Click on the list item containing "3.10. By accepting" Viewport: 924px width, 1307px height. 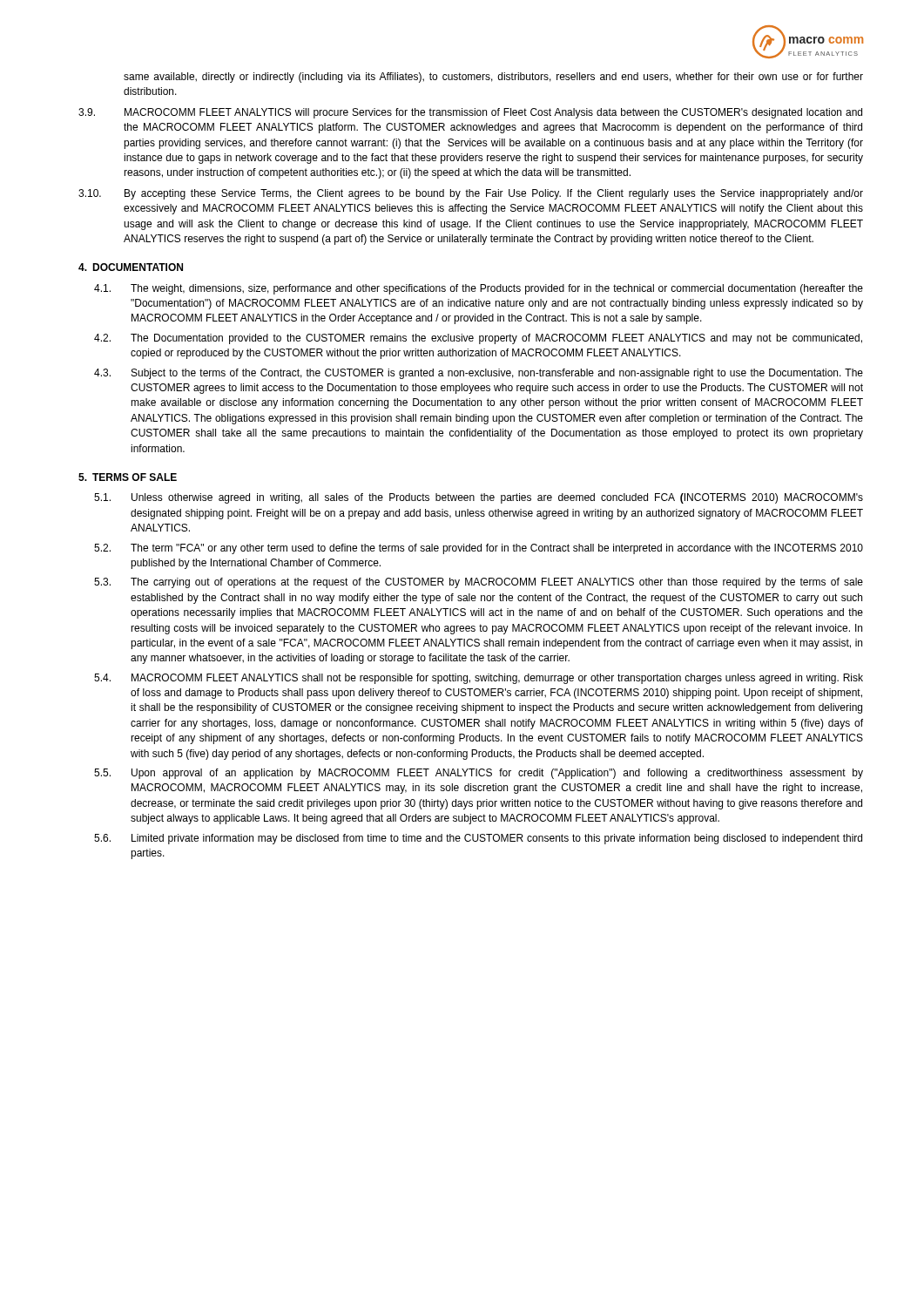click(x=471, y=217)
